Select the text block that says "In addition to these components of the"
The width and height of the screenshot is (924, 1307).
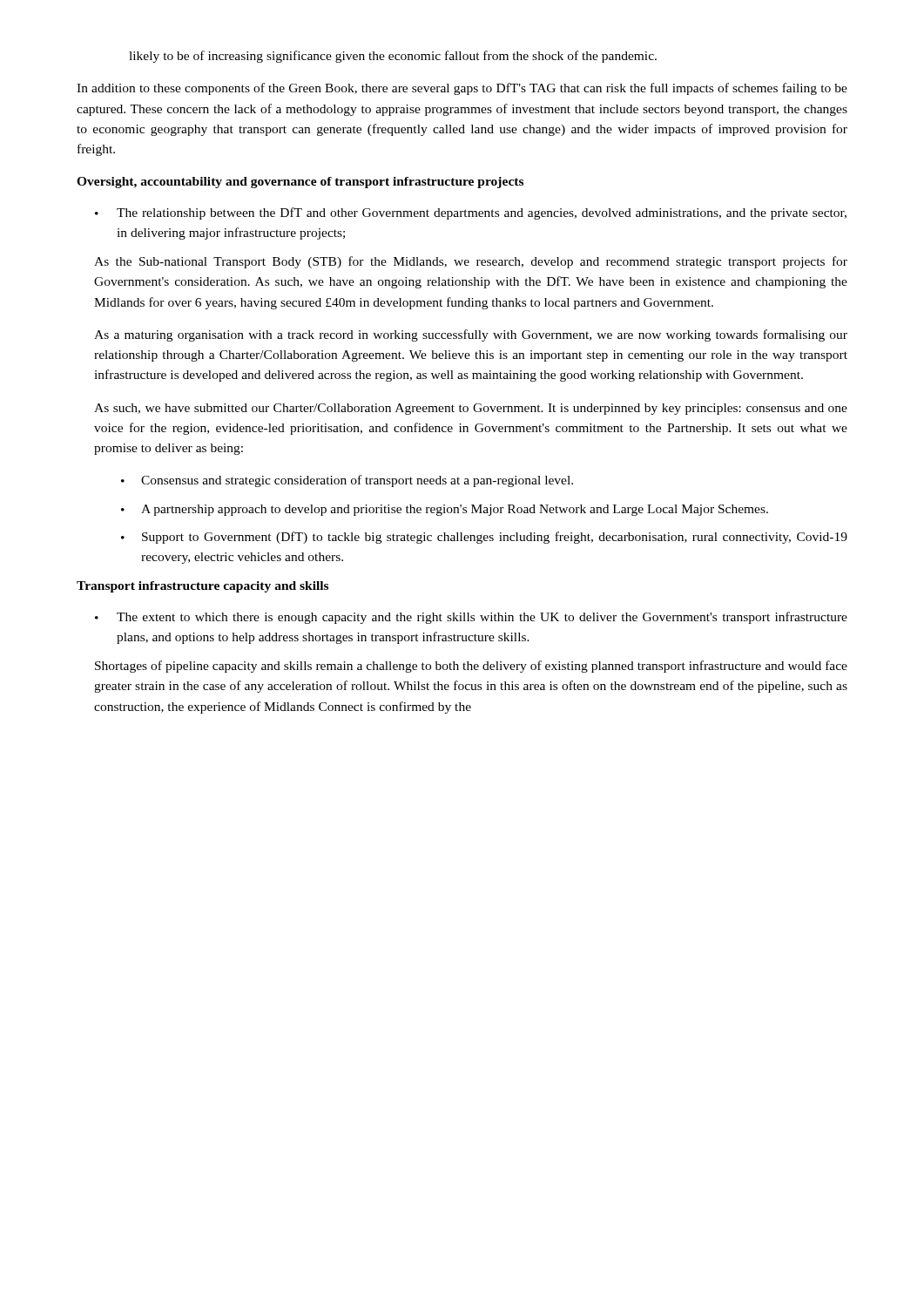point(462,118)
